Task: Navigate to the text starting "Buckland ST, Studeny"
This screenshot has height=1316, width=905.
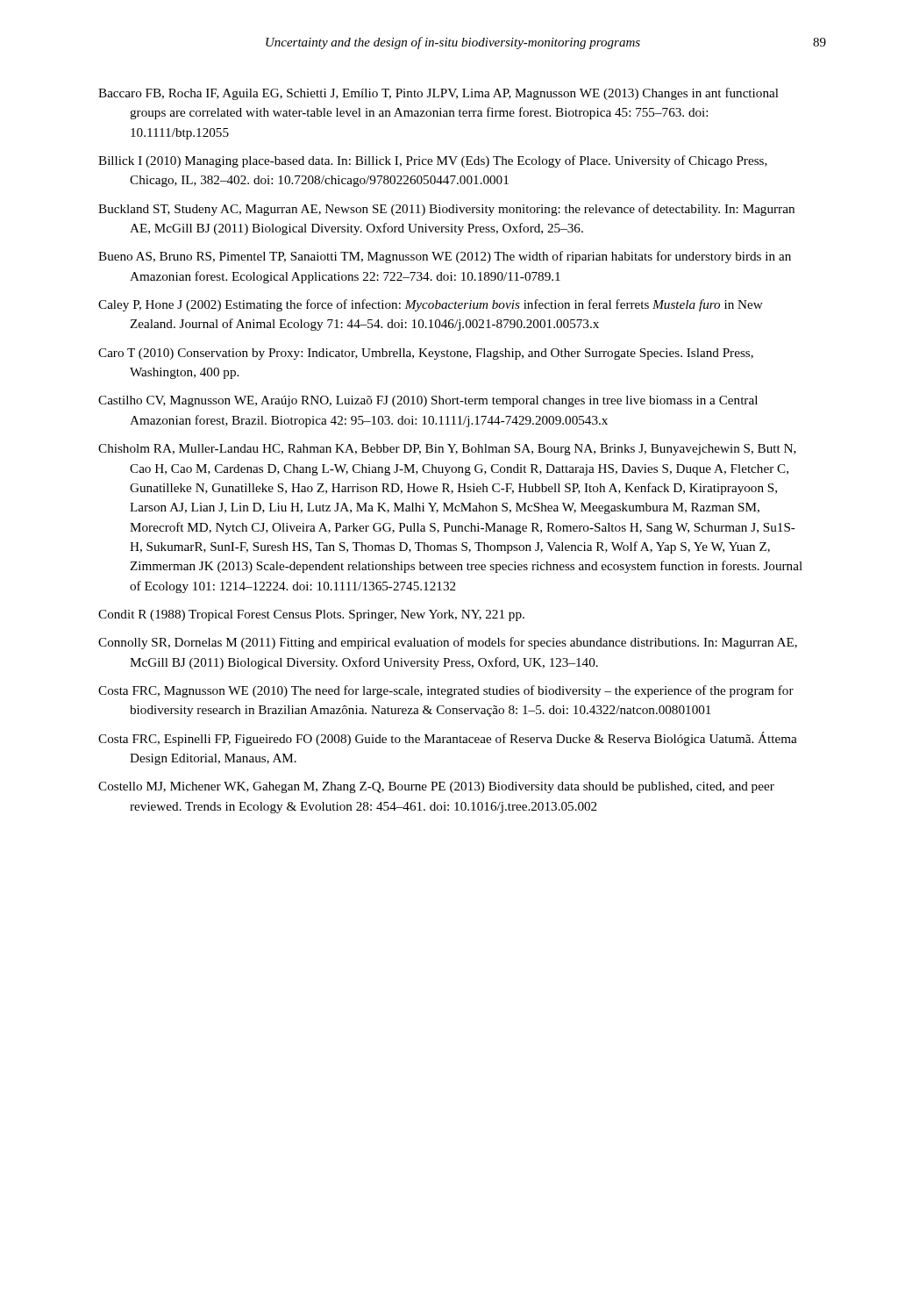Action: [447, 218]
